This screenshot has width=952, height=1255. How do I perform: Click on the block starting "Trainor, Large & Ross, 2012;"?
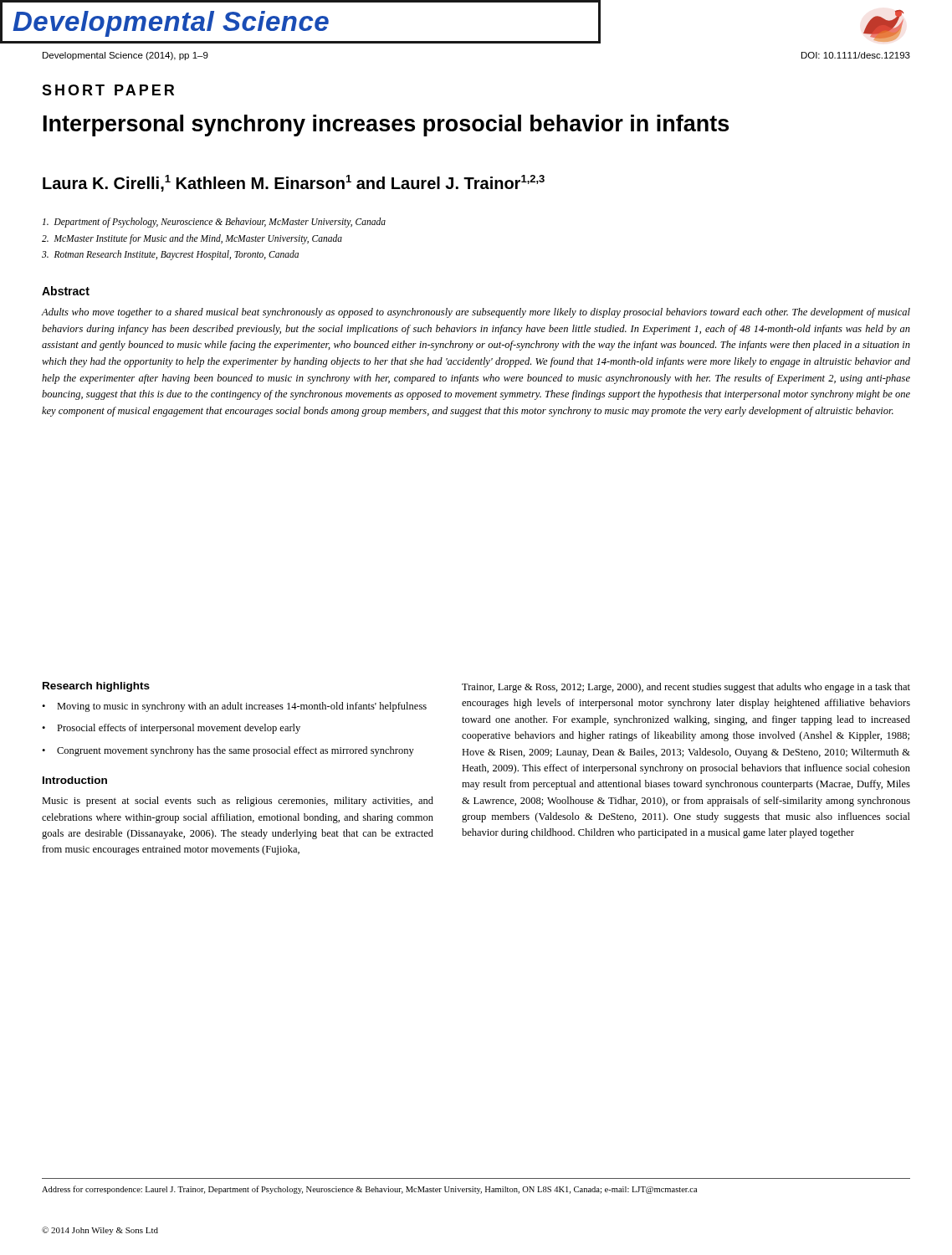(686, 760)
